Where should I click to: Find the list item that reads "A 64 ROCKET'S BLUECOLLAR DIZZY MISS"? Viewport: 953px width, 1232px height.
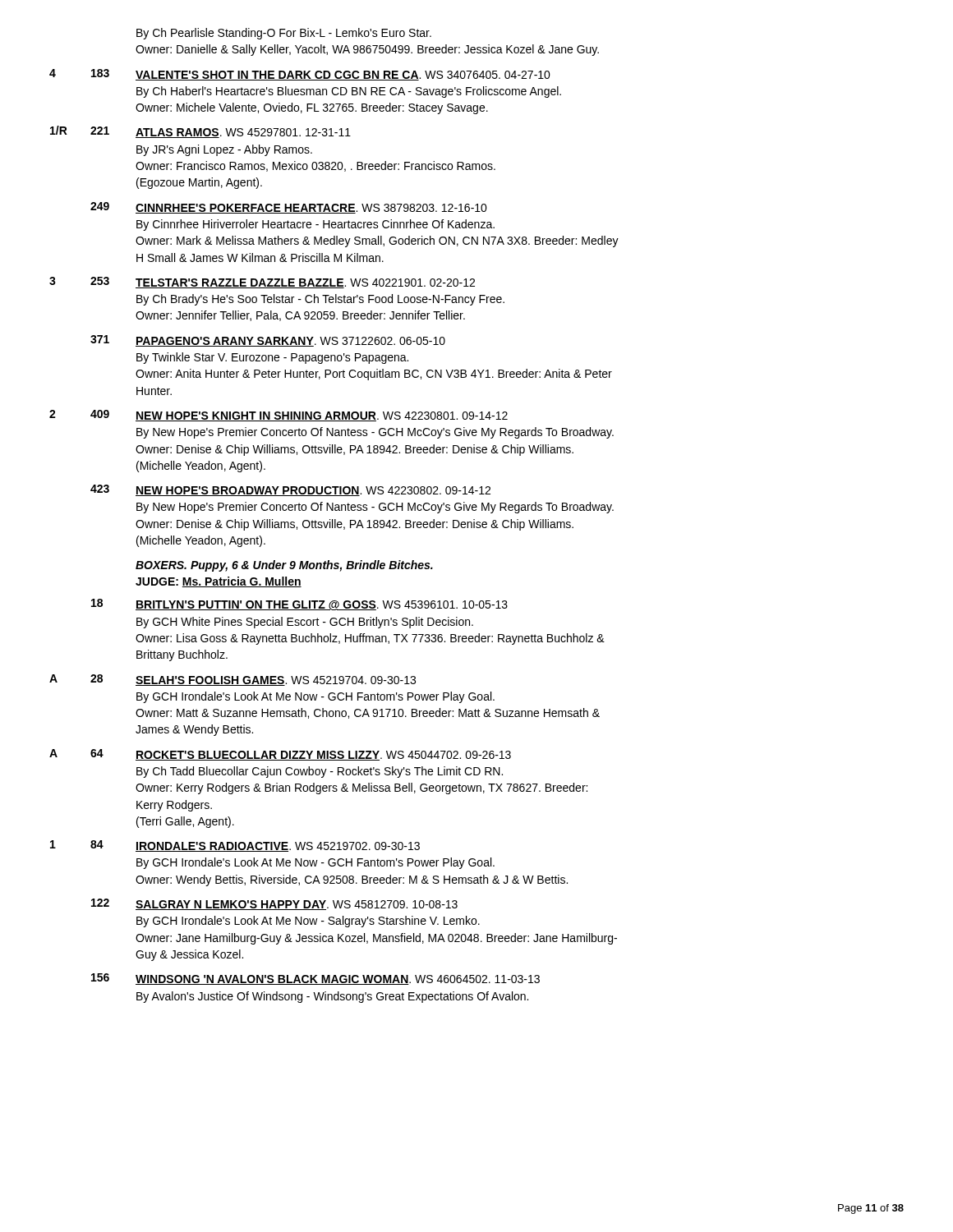[x=476, y=788]
